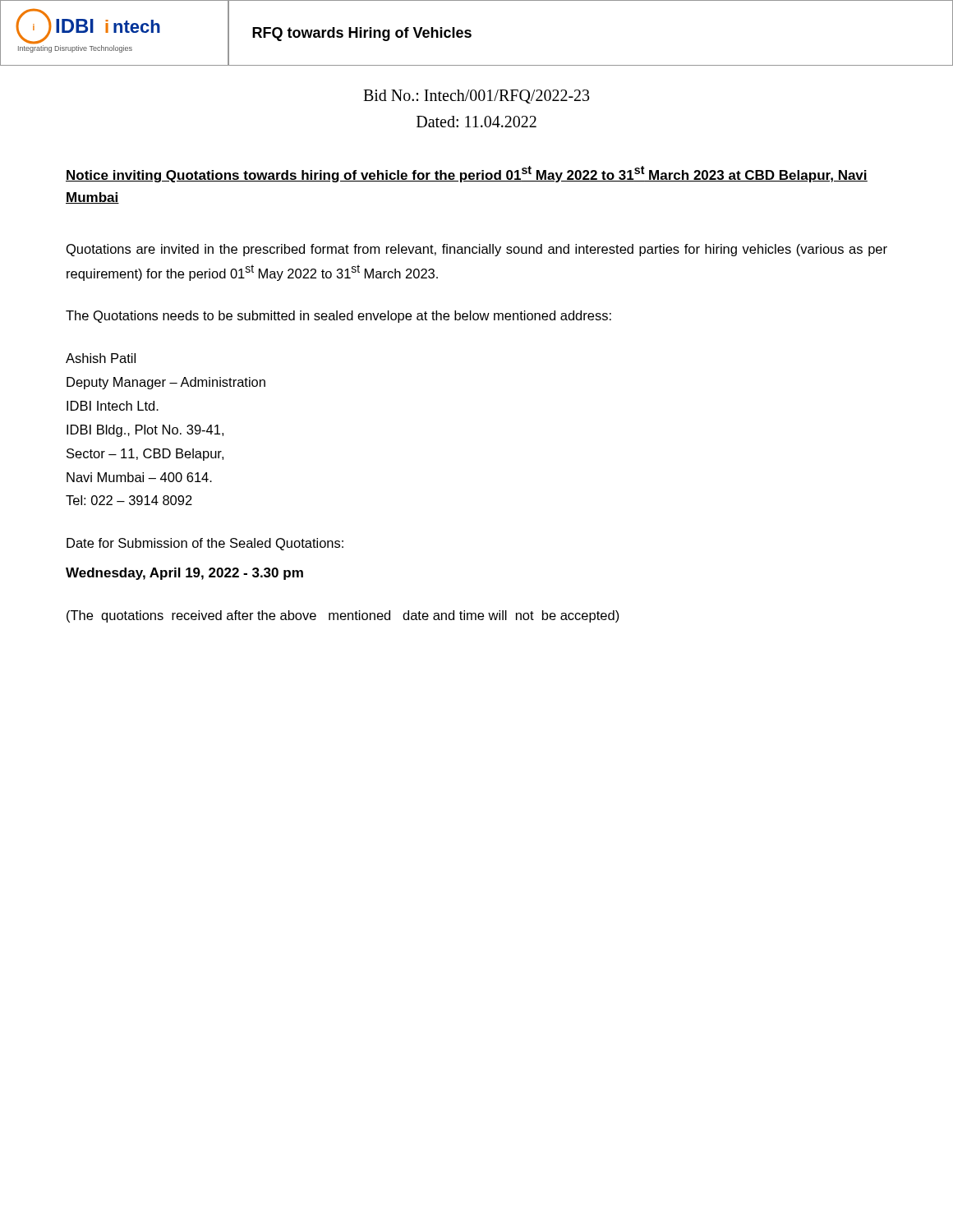
Task: Navigate to the element starting "Ashish Patil Deputy Manager – Administration"
Action: pyautogui.click(x=166, y=429)
